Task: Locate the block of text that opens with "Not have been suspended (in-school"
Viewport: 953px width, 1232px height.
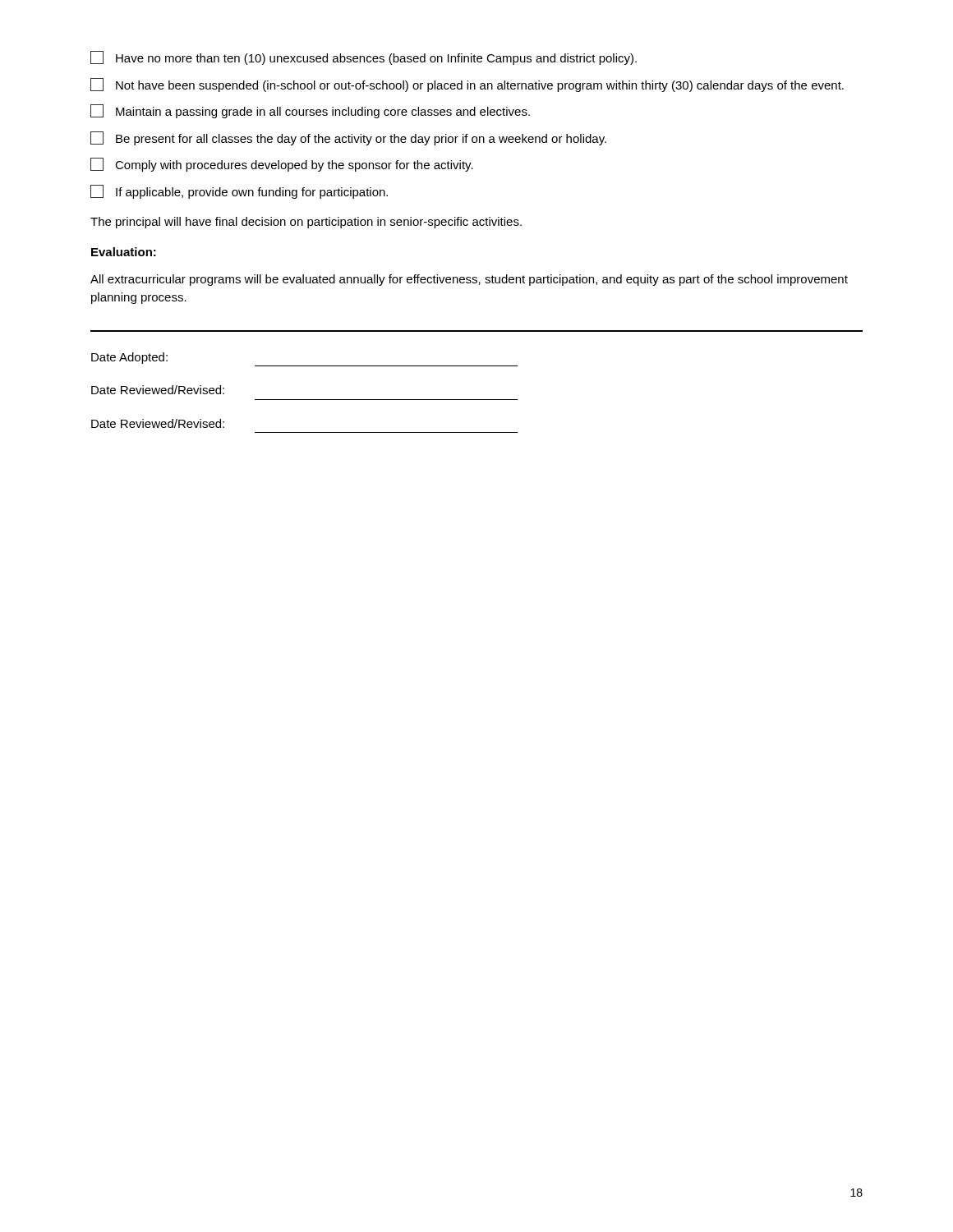Action: [476, 85]
